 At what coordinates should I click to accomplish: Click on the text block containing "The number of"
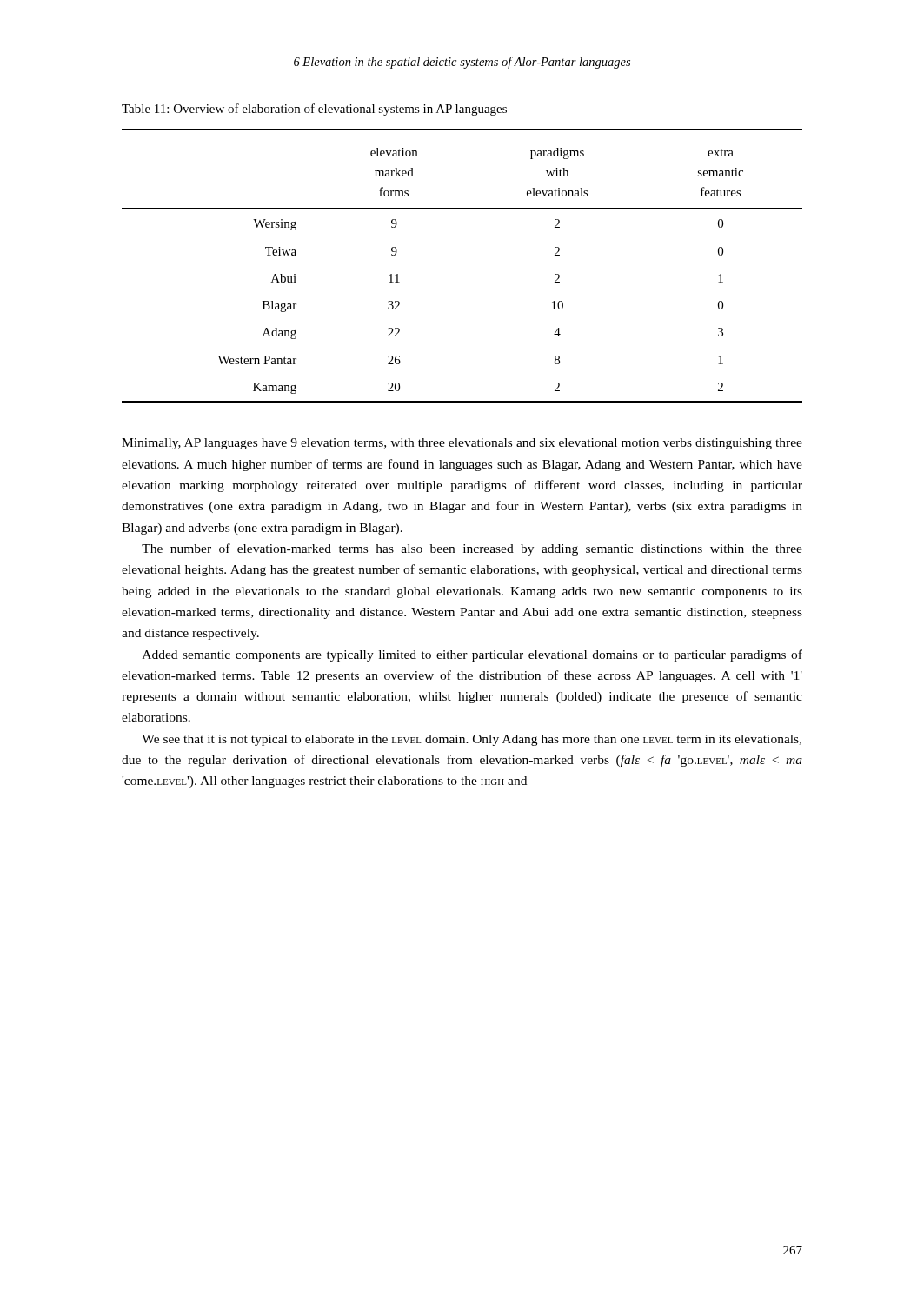(x=462, y=590)
